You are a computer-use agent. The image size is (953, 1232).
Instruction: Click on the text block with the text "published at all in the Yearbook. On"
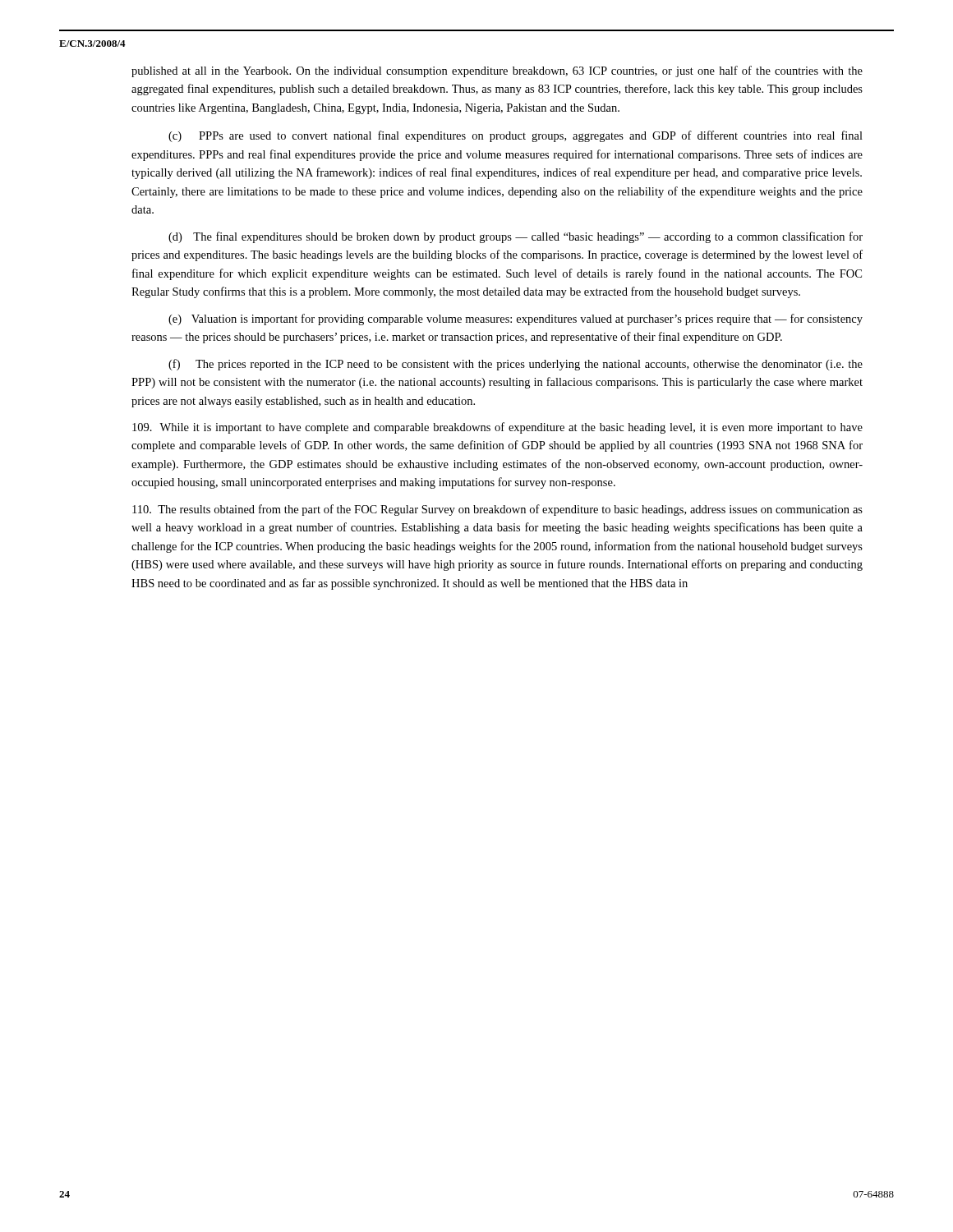[x=497, y=89]
